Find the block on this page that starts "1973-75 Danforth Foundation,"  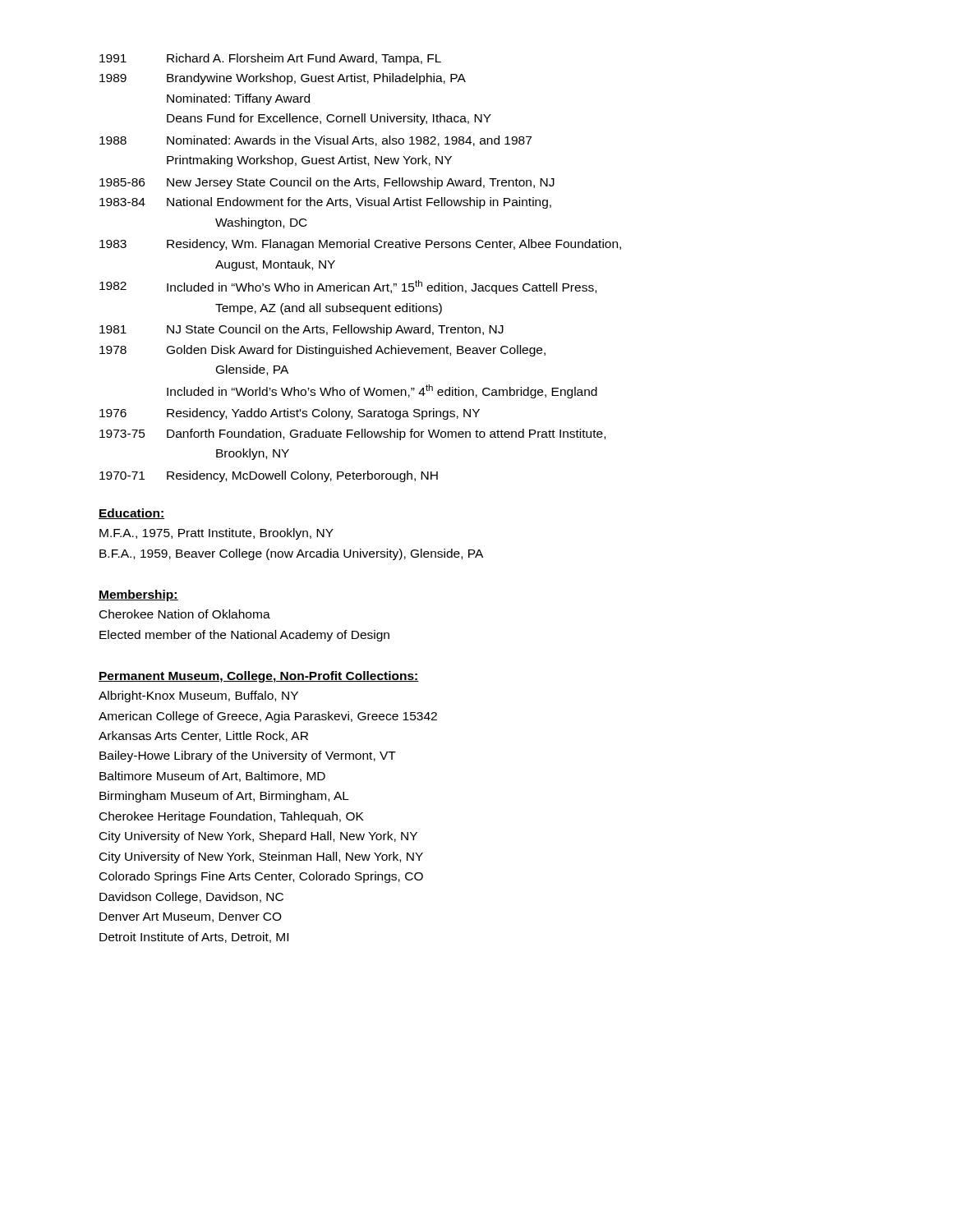[476, 444]
